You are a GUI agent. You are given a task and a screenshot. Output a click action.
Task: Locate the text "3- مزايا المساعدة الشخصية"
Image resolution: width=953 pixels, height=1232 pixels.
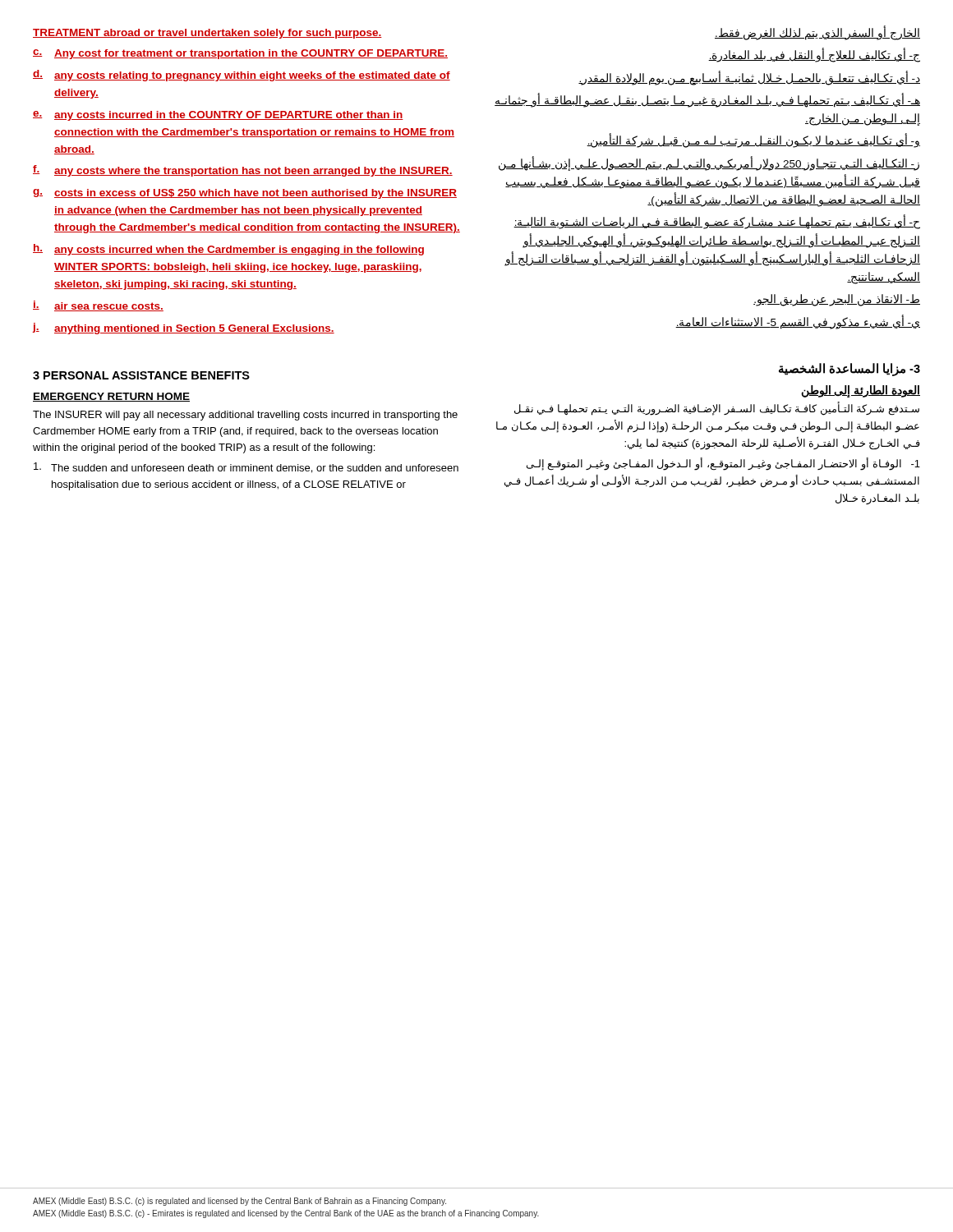[849, 369]
